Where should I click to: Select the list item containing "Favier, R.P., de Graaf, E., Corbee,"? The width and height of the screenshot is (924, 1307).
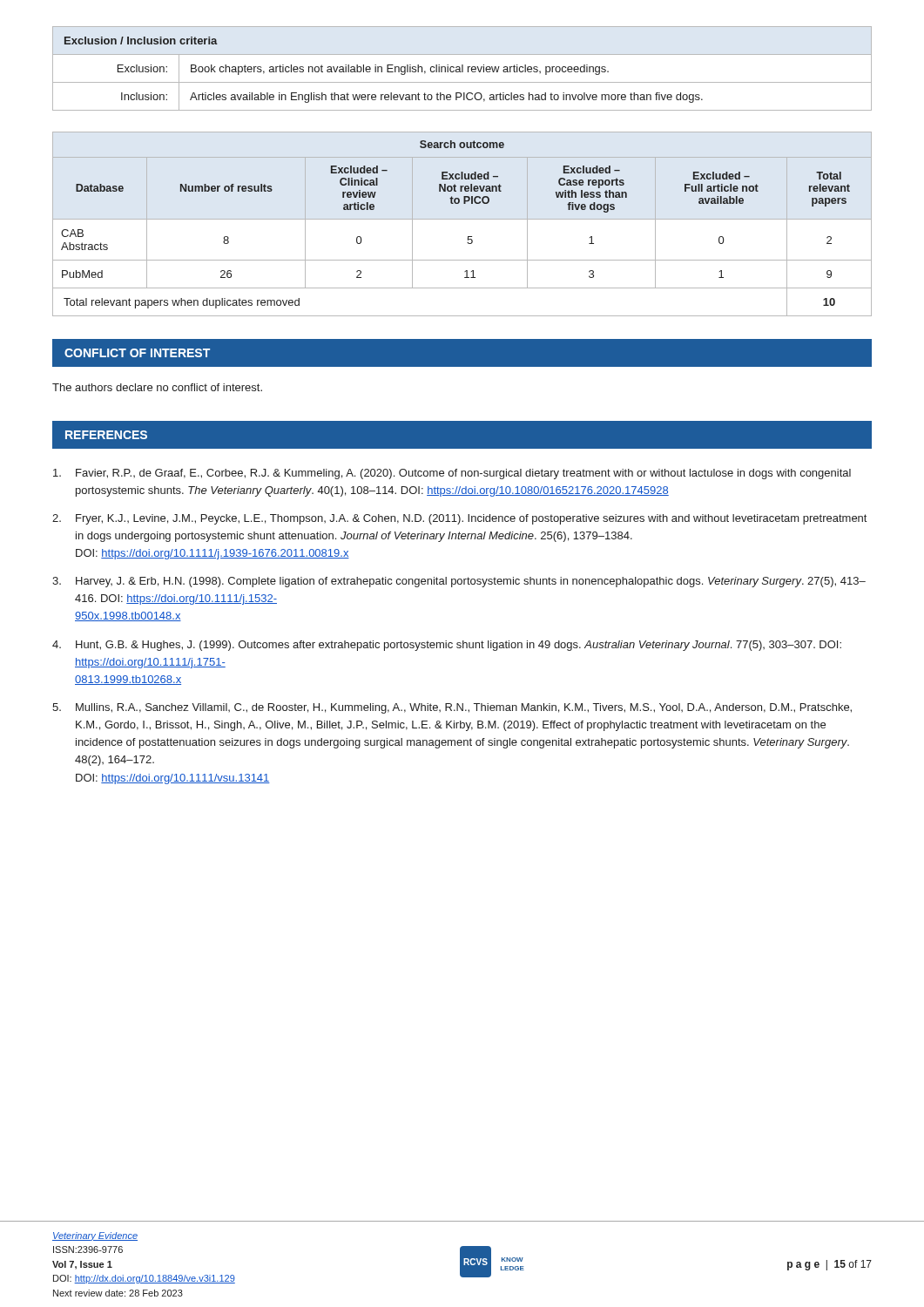pyautogui.click(x=462, y=482)
